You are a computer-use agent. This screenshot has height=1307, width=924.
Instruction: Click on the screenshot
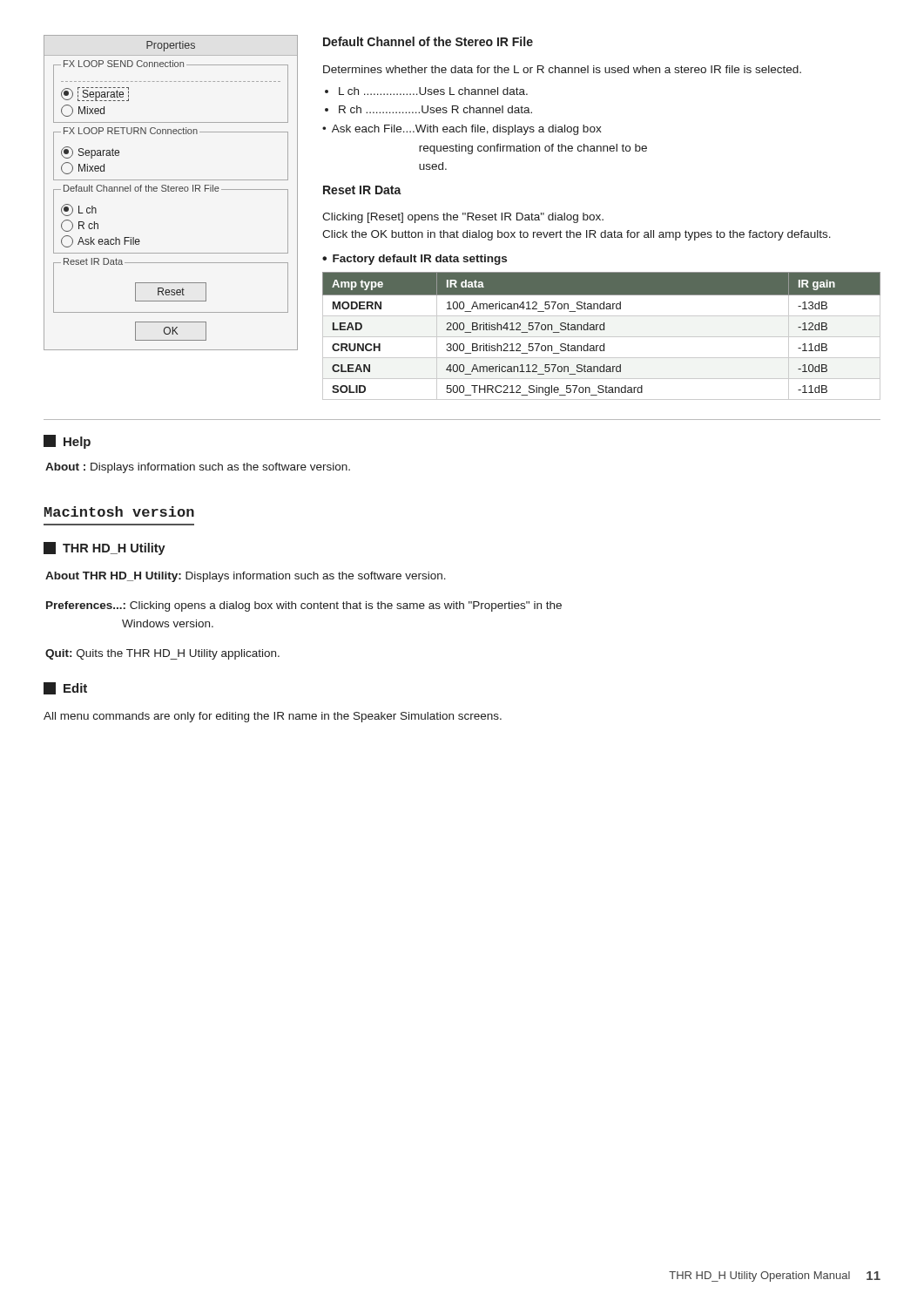tap(170, 193)
